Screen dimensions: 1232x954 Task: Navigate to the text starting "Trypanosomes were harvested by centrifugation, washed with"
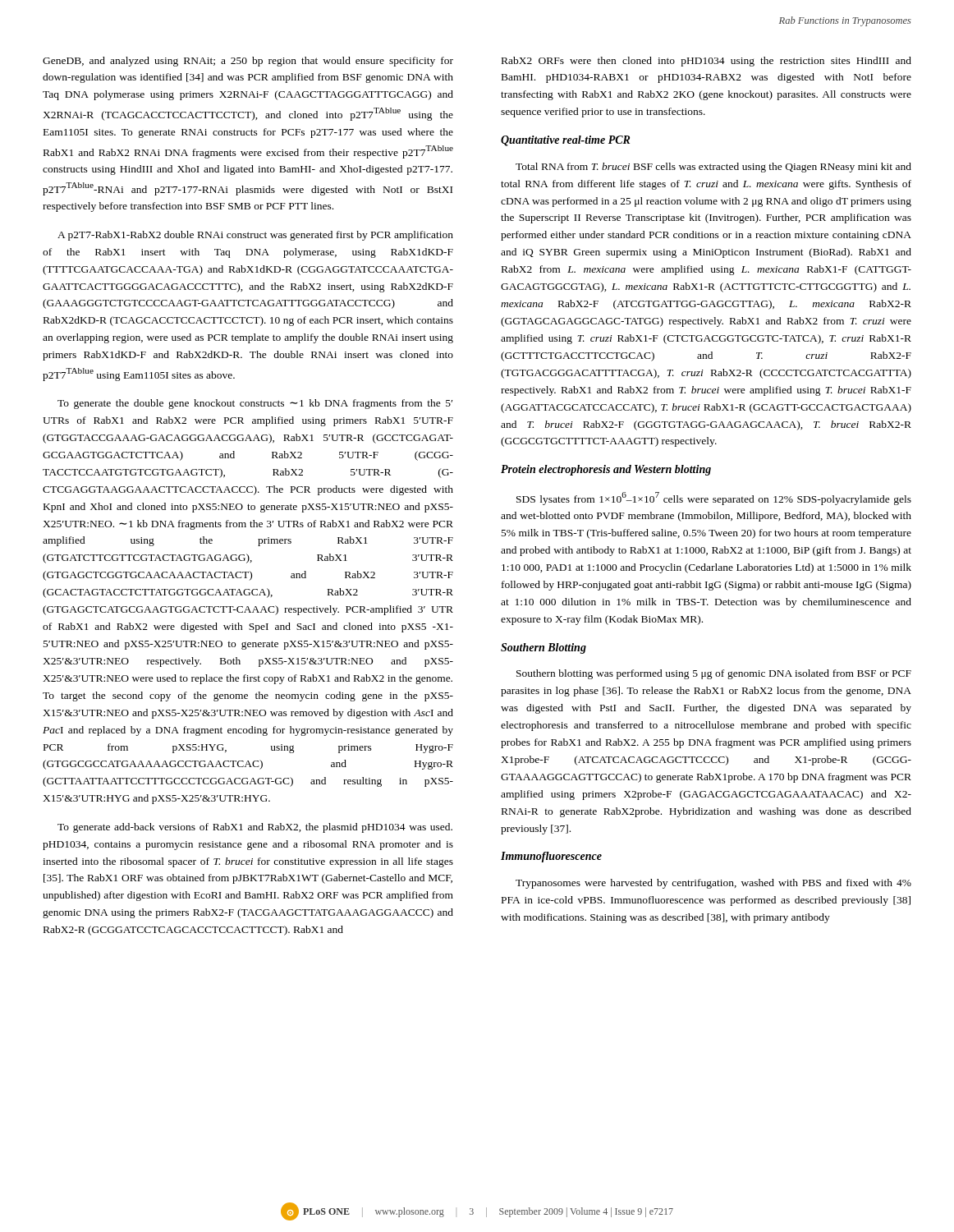coord(706,900)
